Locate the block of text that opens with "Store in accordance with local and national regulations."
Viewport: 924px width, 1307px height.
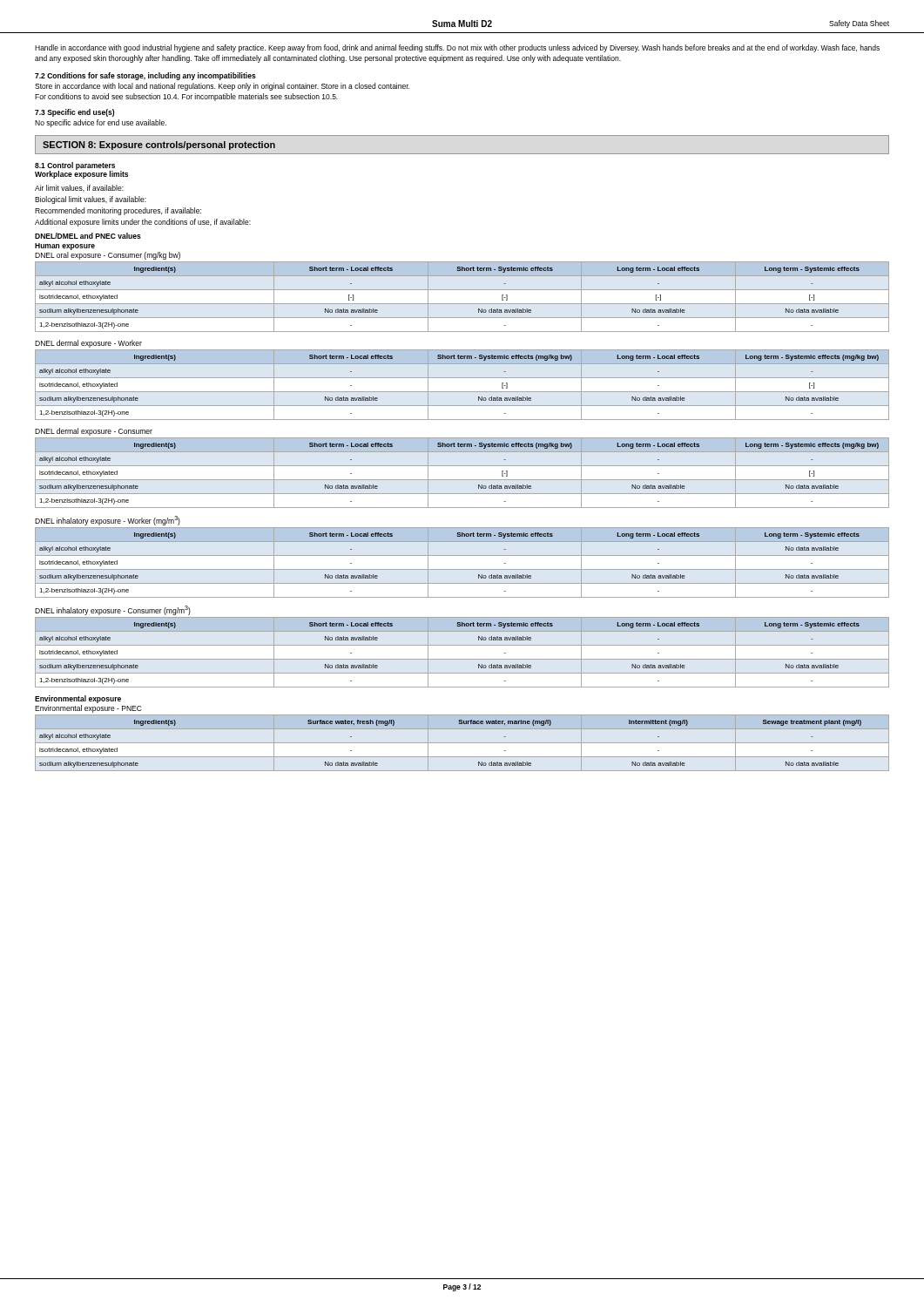[222, 91]
